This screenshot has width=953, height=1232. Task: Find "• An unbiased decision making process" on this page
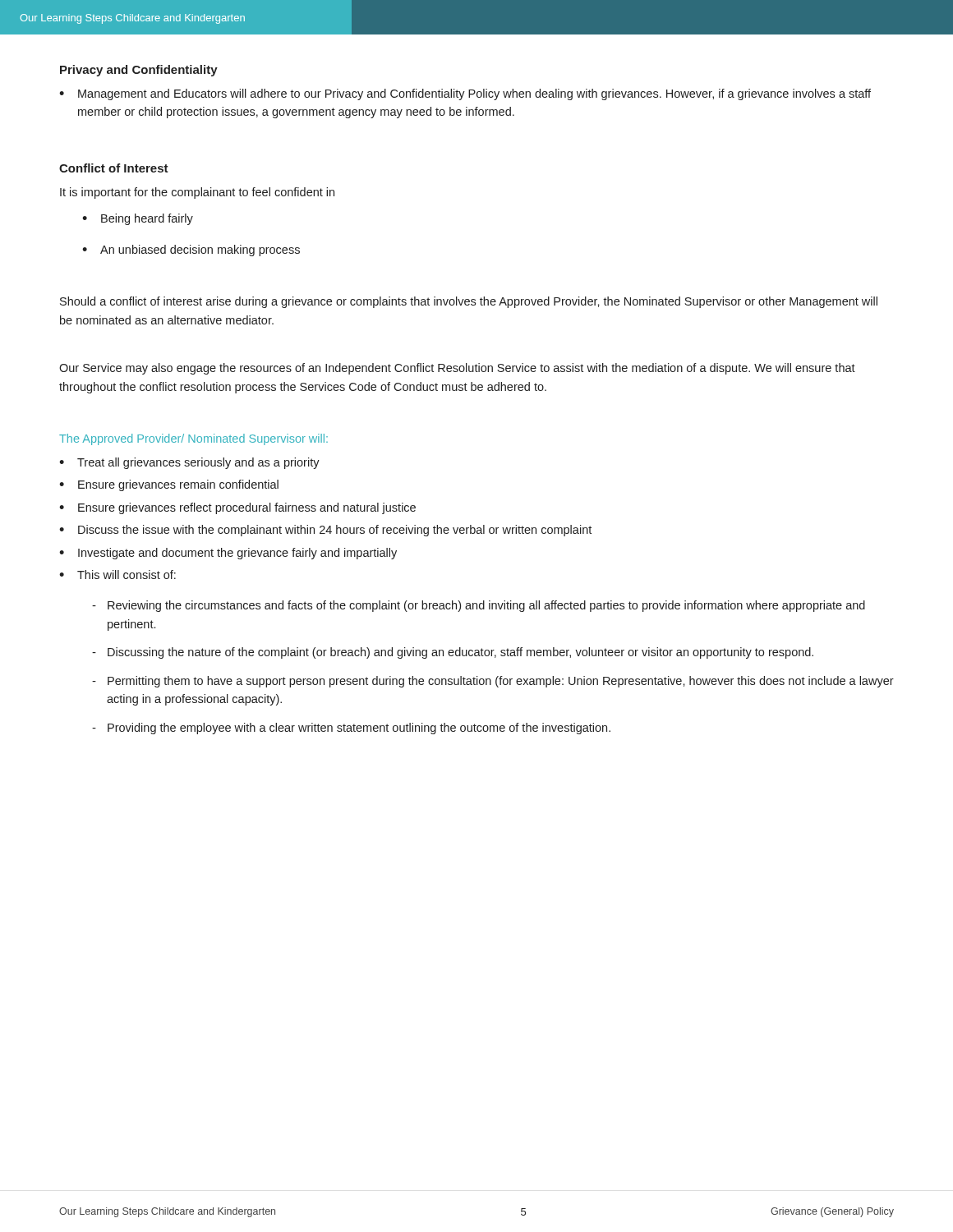coord(191,251)
